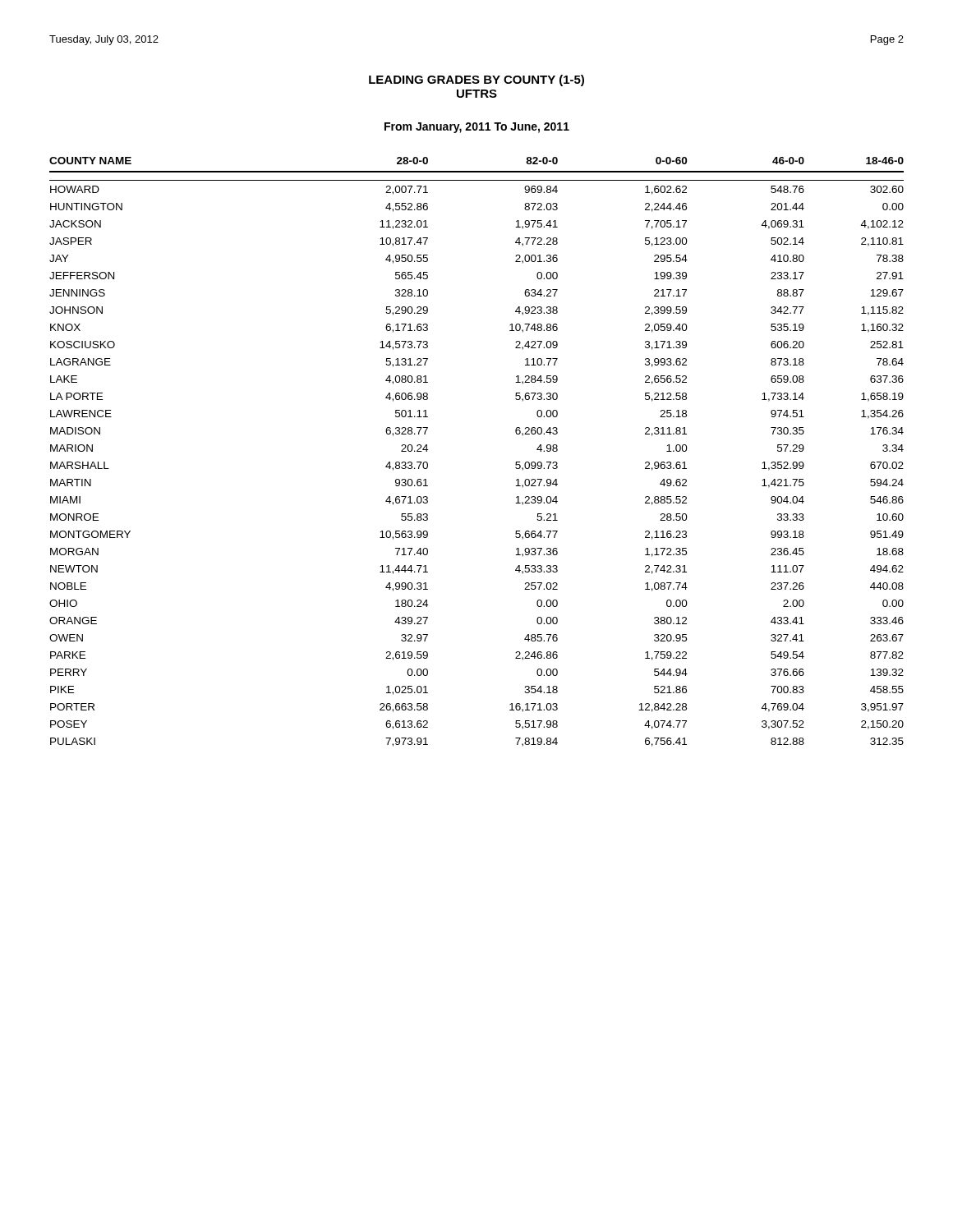The width and height of the screenshot is (953, 1232).
Task: Point to the text starting "LEADING GRADES BY COUNTY (1-5) UFTRS"
Action: click(x=476, y=86)
